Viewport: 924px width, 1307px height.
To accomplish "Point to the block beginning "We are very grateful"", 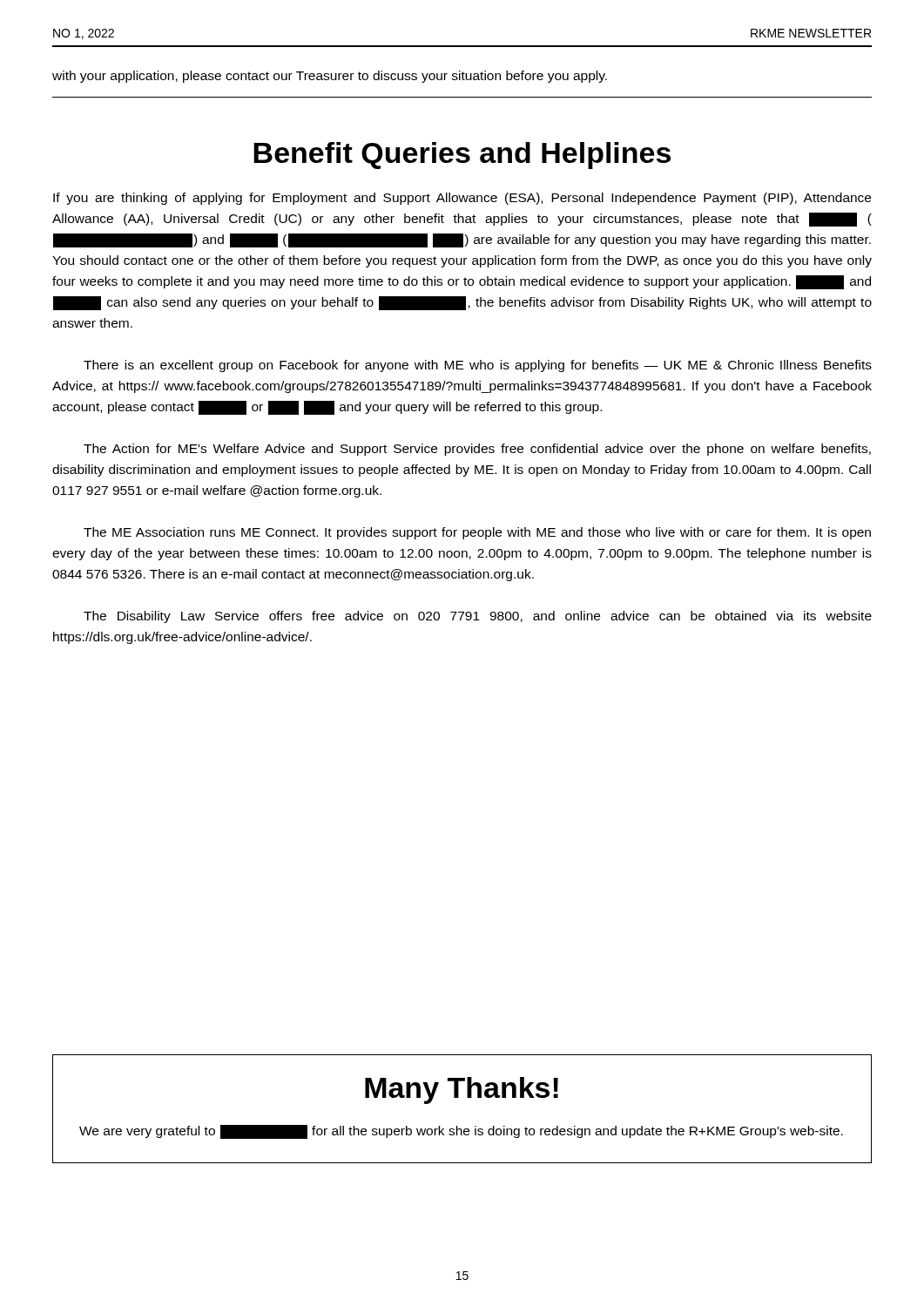I will [462, 1131].
